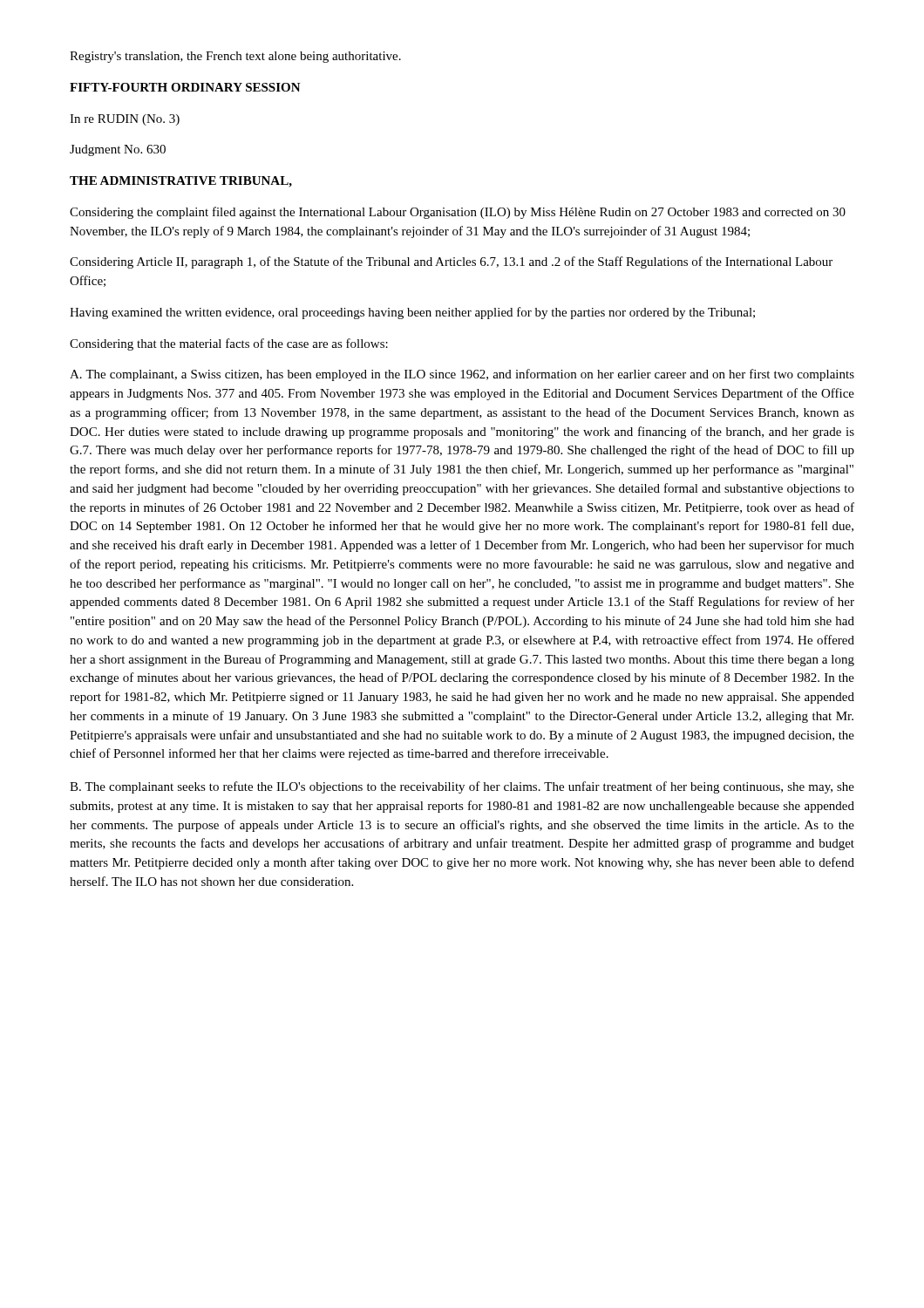Viewport: 924px width, 1308px height.
Task: Find the element starting "FIFTY-FOURTH ORDINARY SESSION"
Action: [185, 87]
